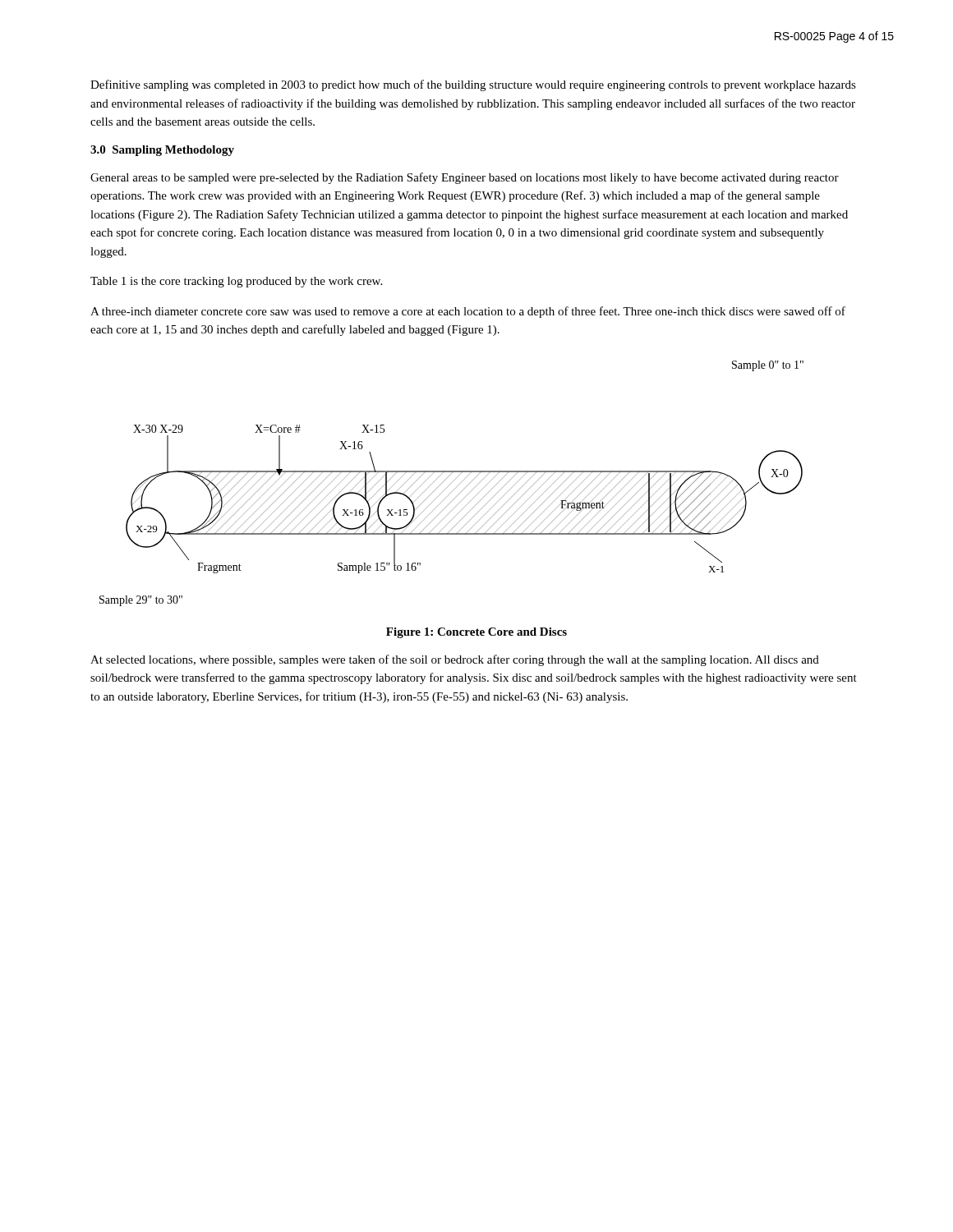Select the text block that says "General areas to be sampled were pre-selected"
Screen dimensions: 1232x953
[x=469, y=214]
